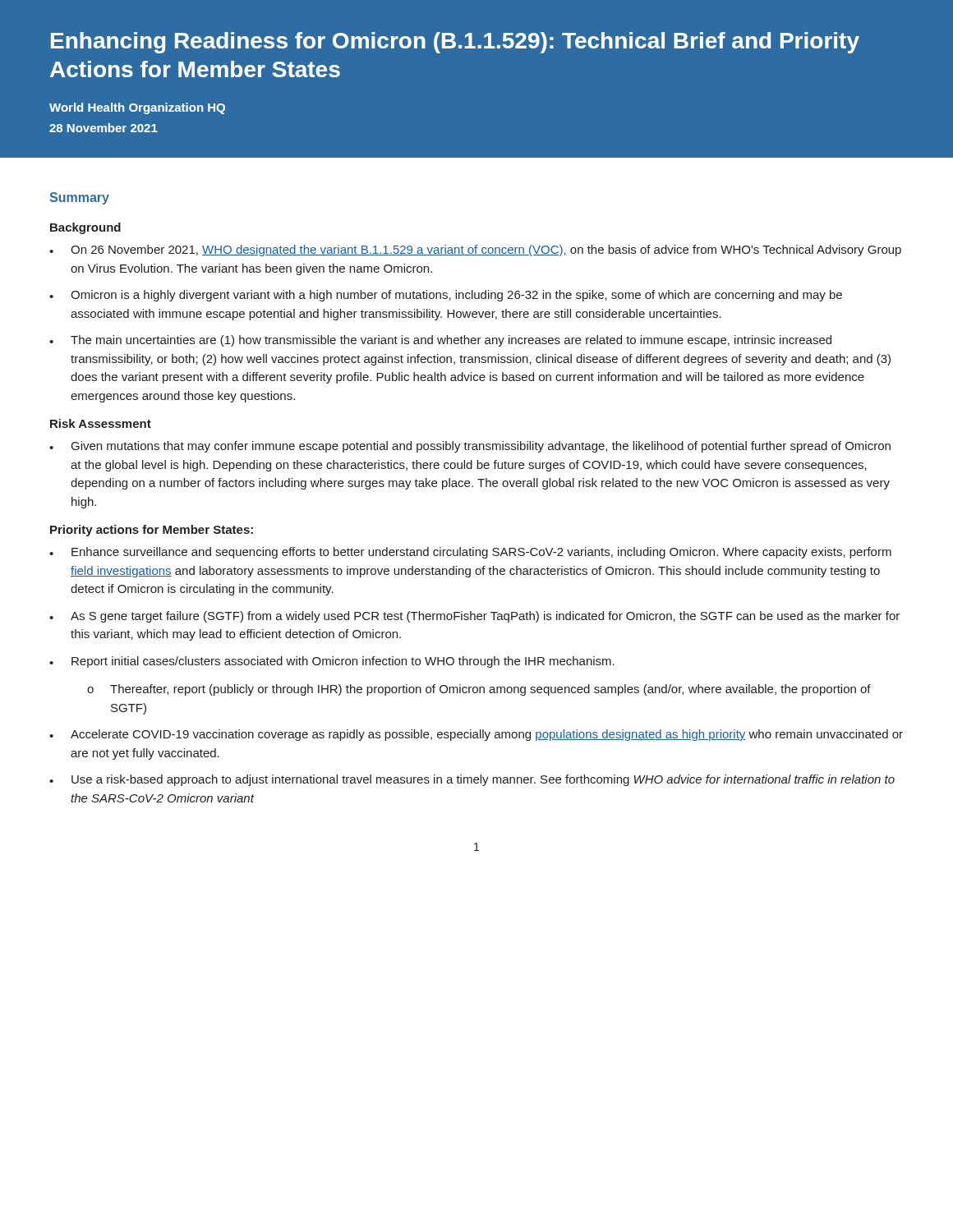
Task: Click on the text block starting "• The main uncertainties are"
Action: click(476, 368)
